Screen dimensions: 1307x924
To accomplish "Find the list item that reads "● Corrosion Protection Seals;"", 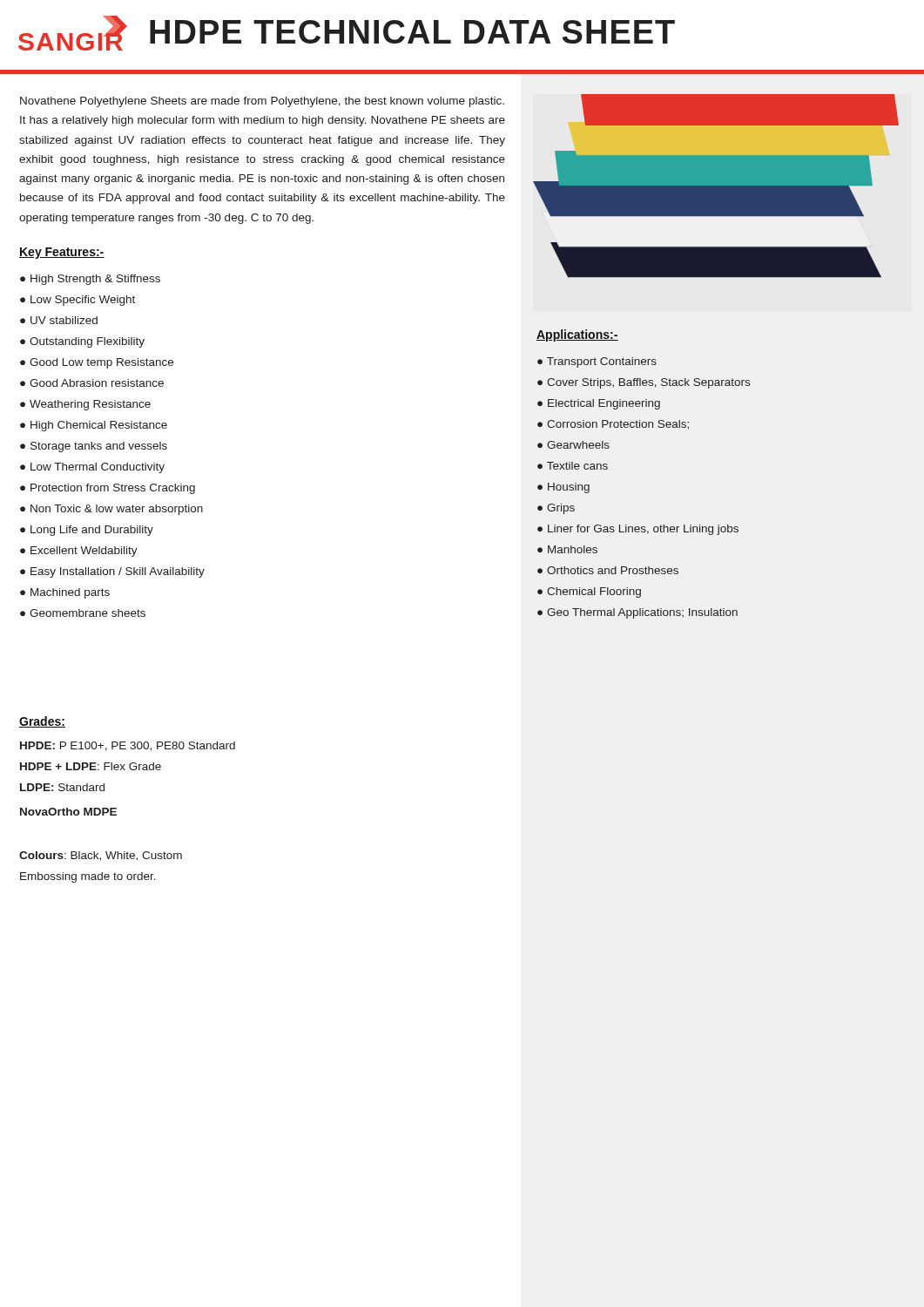I will [613, 424].
